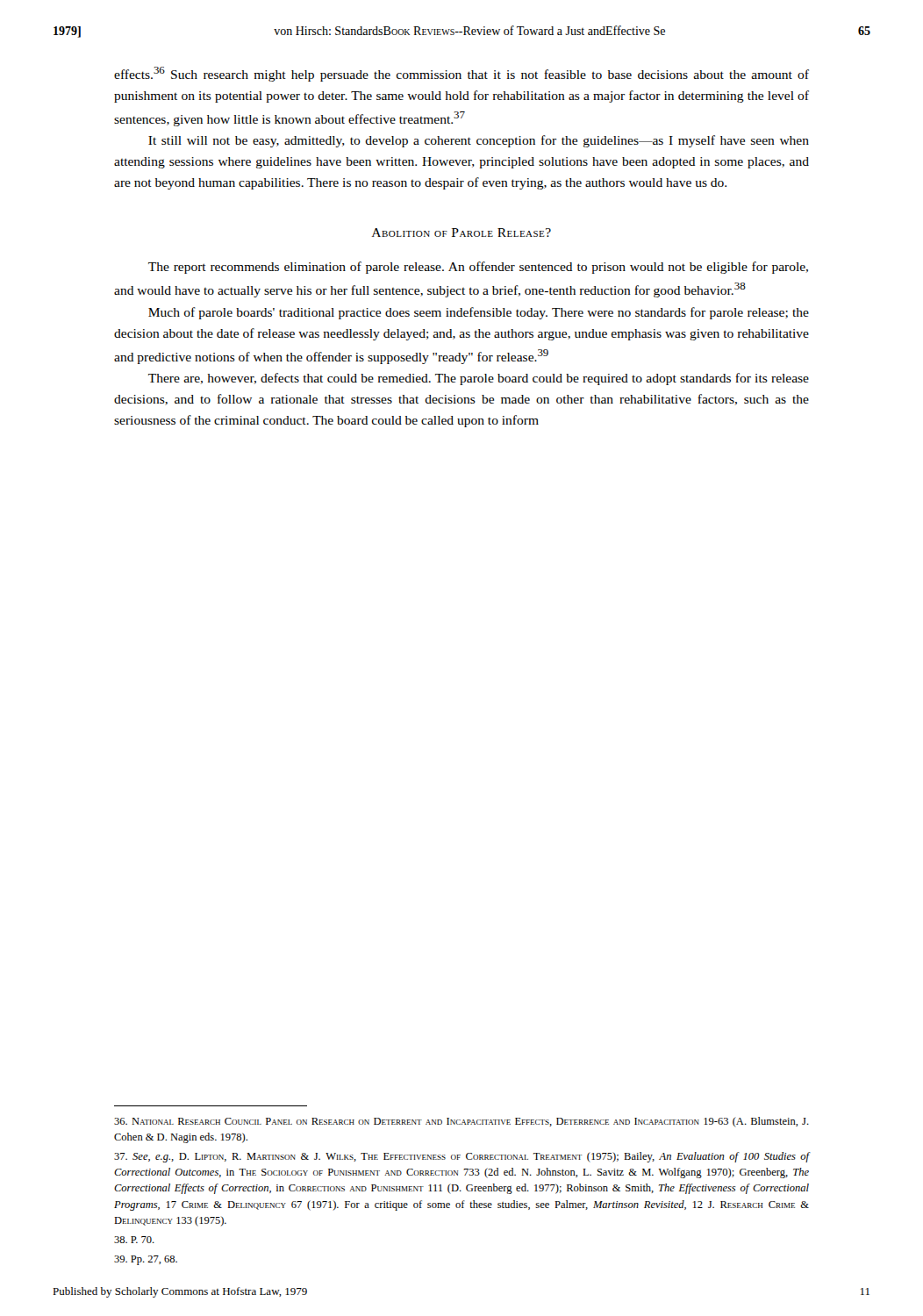
Task: Point to the block beginning "National Research Council Panel on Research"
Action: point(462,1129)
